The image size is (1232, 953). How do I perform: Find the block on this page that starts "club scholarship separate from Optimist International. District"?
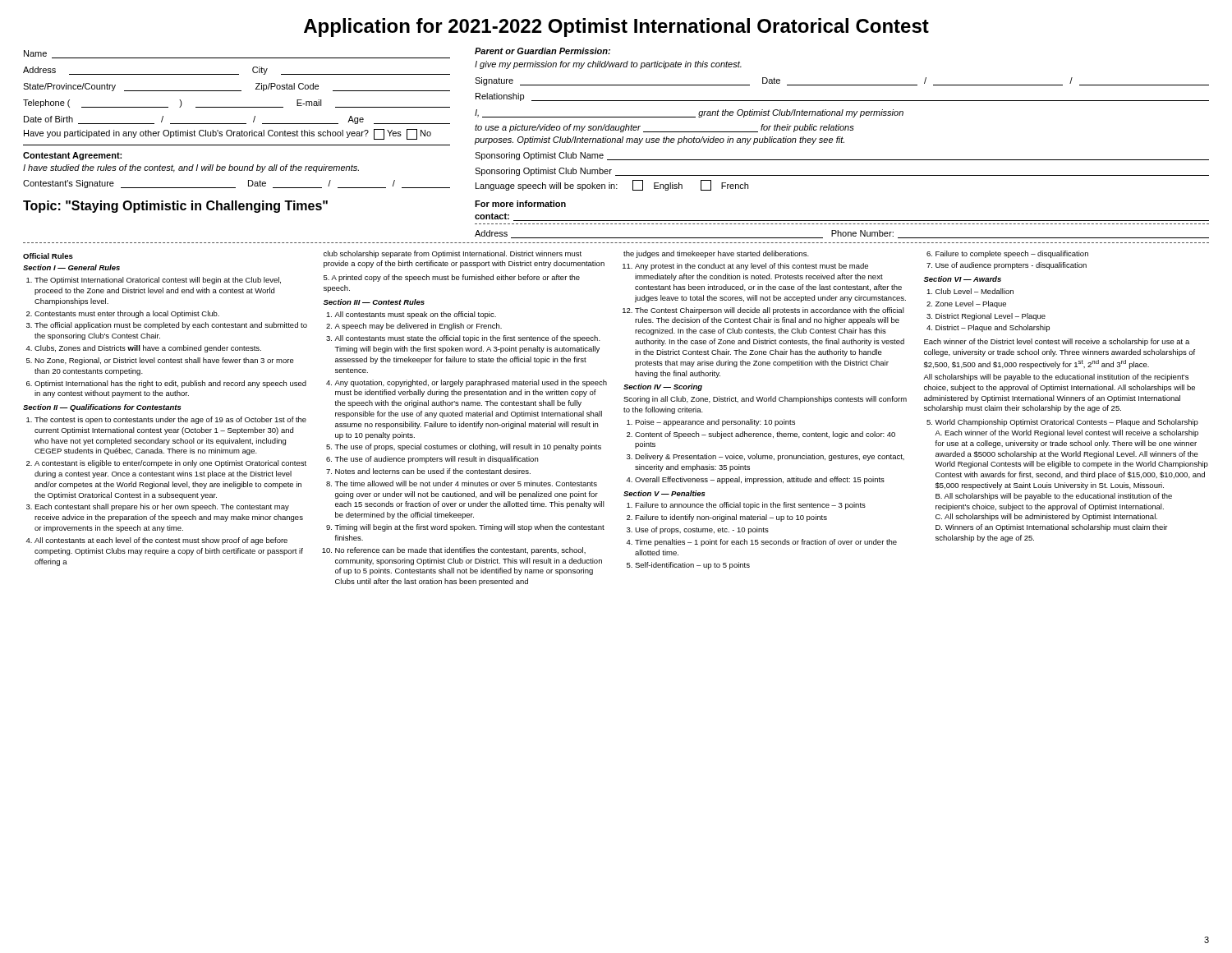(466, 418)
